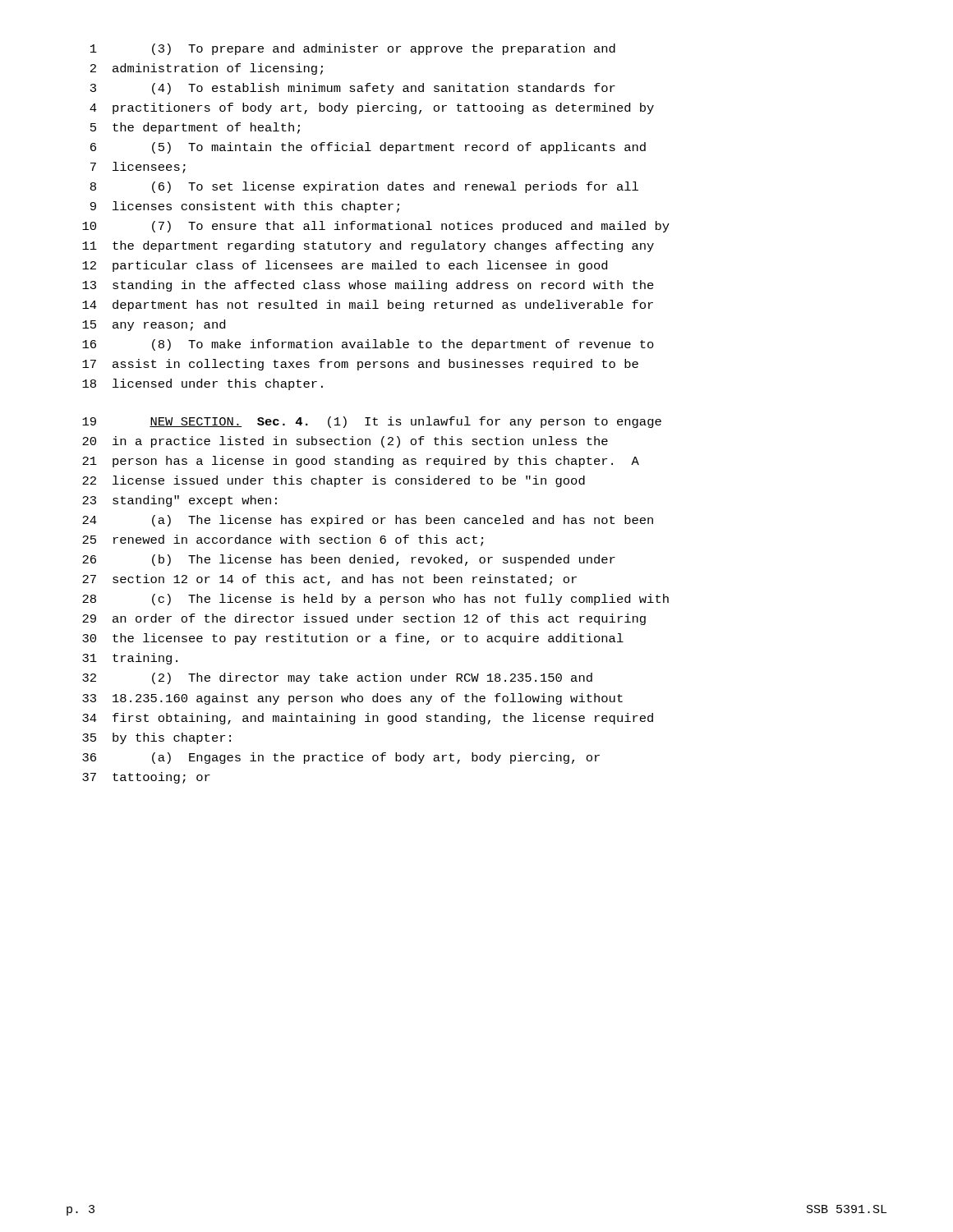Point to the block beginning "3 (4) To establish minimum"
Screen dimensions: 1232x953
[x=476, y=108]
